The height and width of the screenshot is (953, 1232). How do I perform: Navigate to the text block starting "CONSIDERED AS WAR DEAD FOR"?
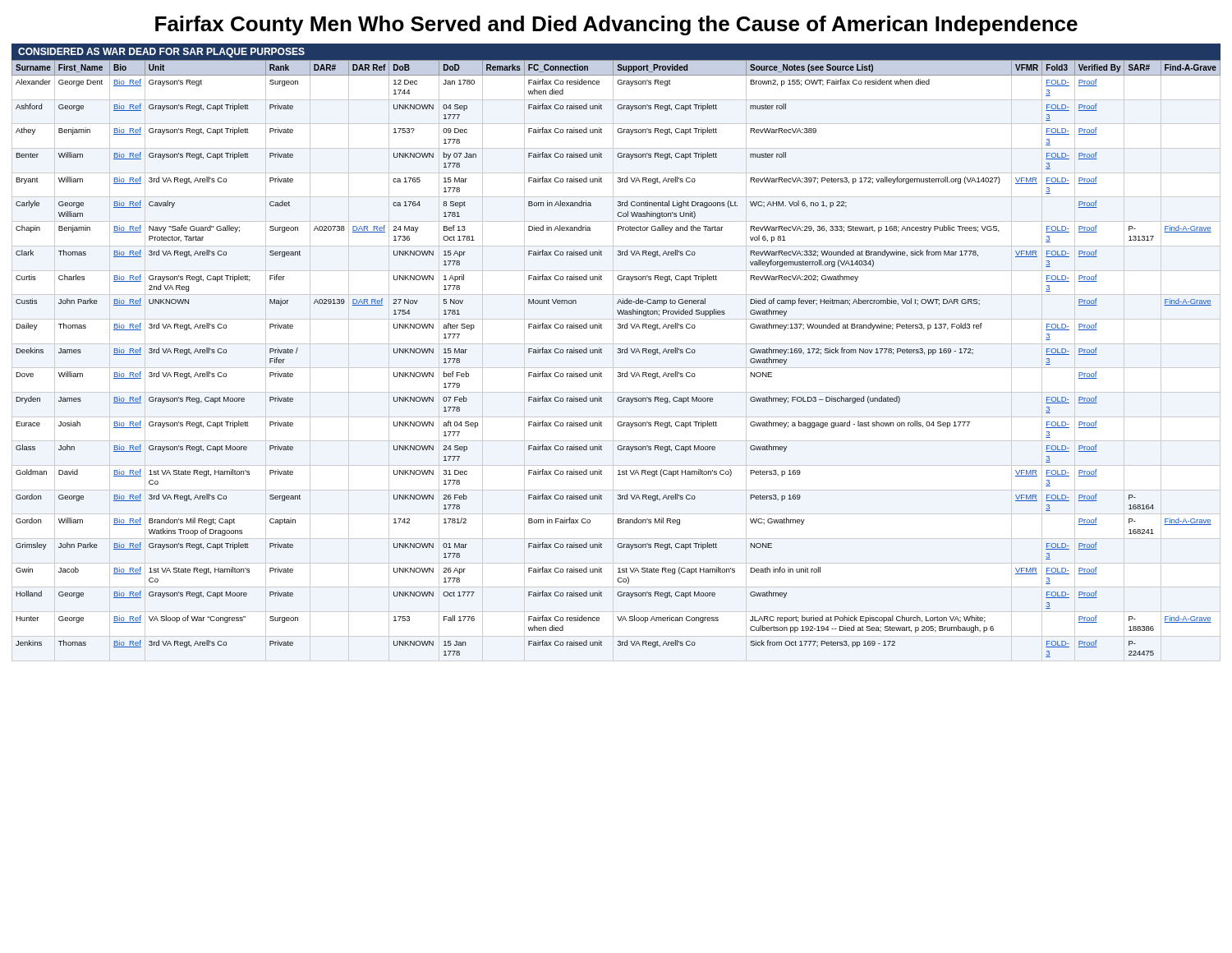point(161,52)
